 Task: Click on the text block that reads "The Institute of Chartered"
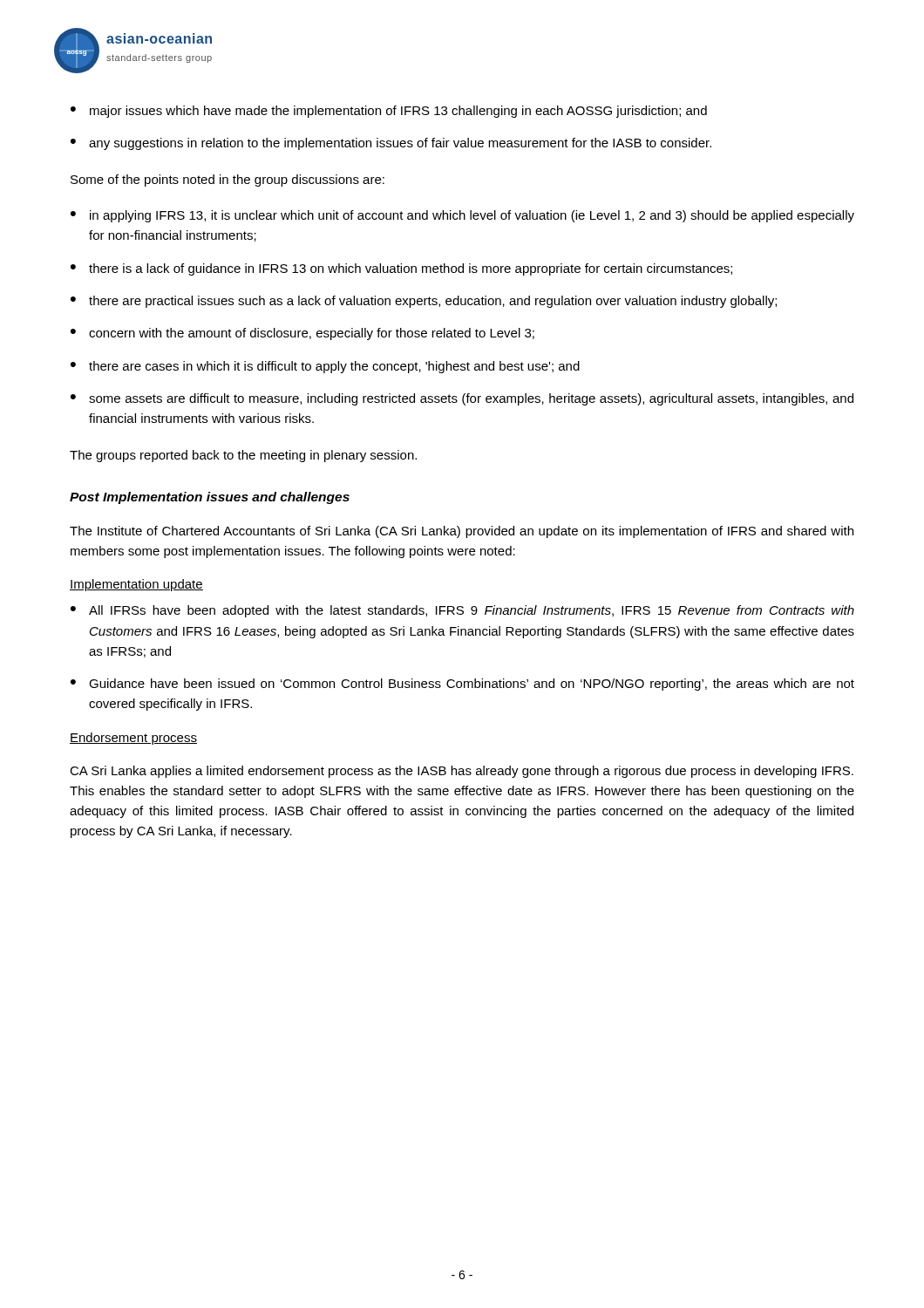[462, 541]
